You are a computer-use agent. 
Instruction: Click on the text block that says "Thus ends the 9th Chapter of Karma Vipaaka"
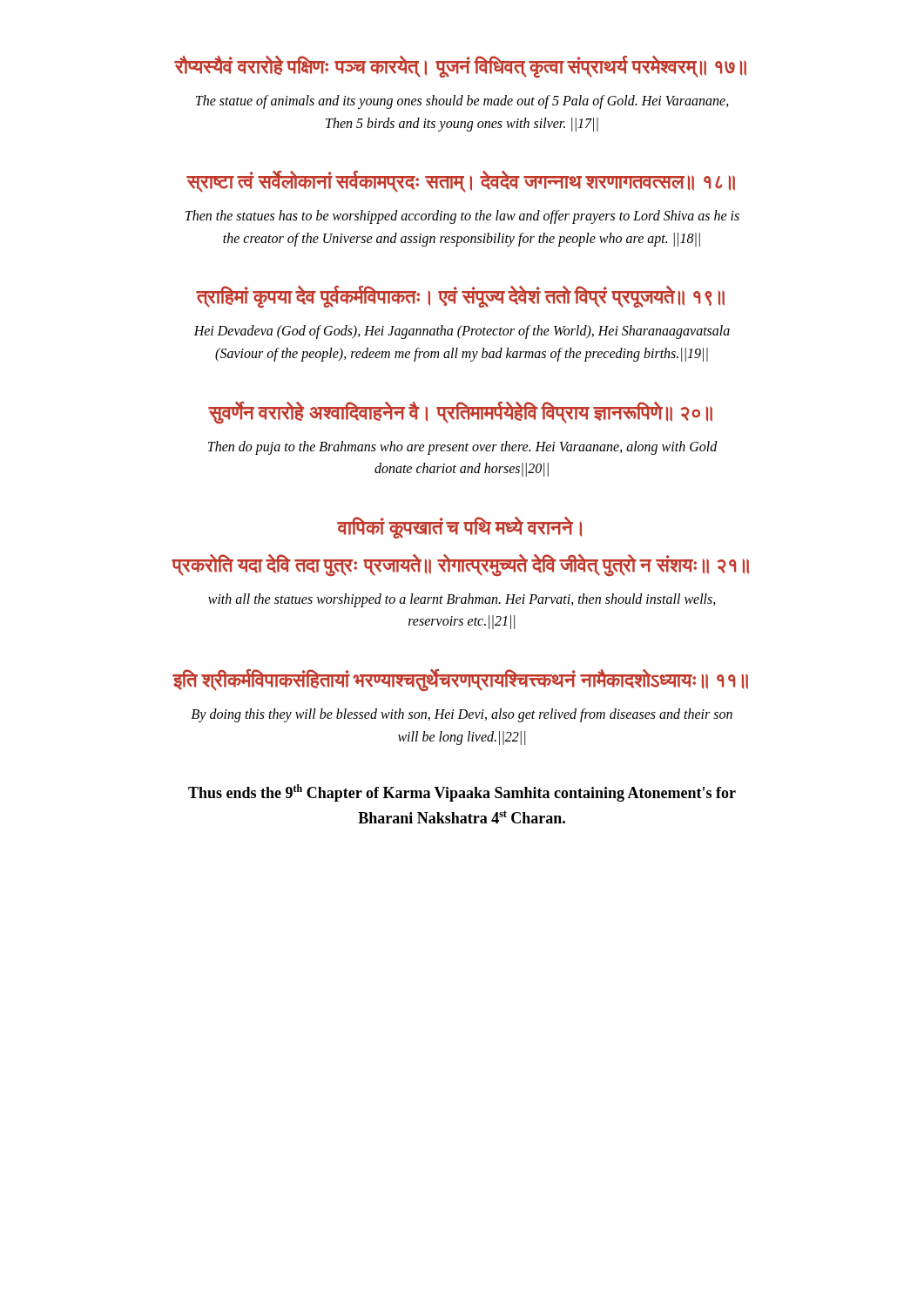click(462, 805)
